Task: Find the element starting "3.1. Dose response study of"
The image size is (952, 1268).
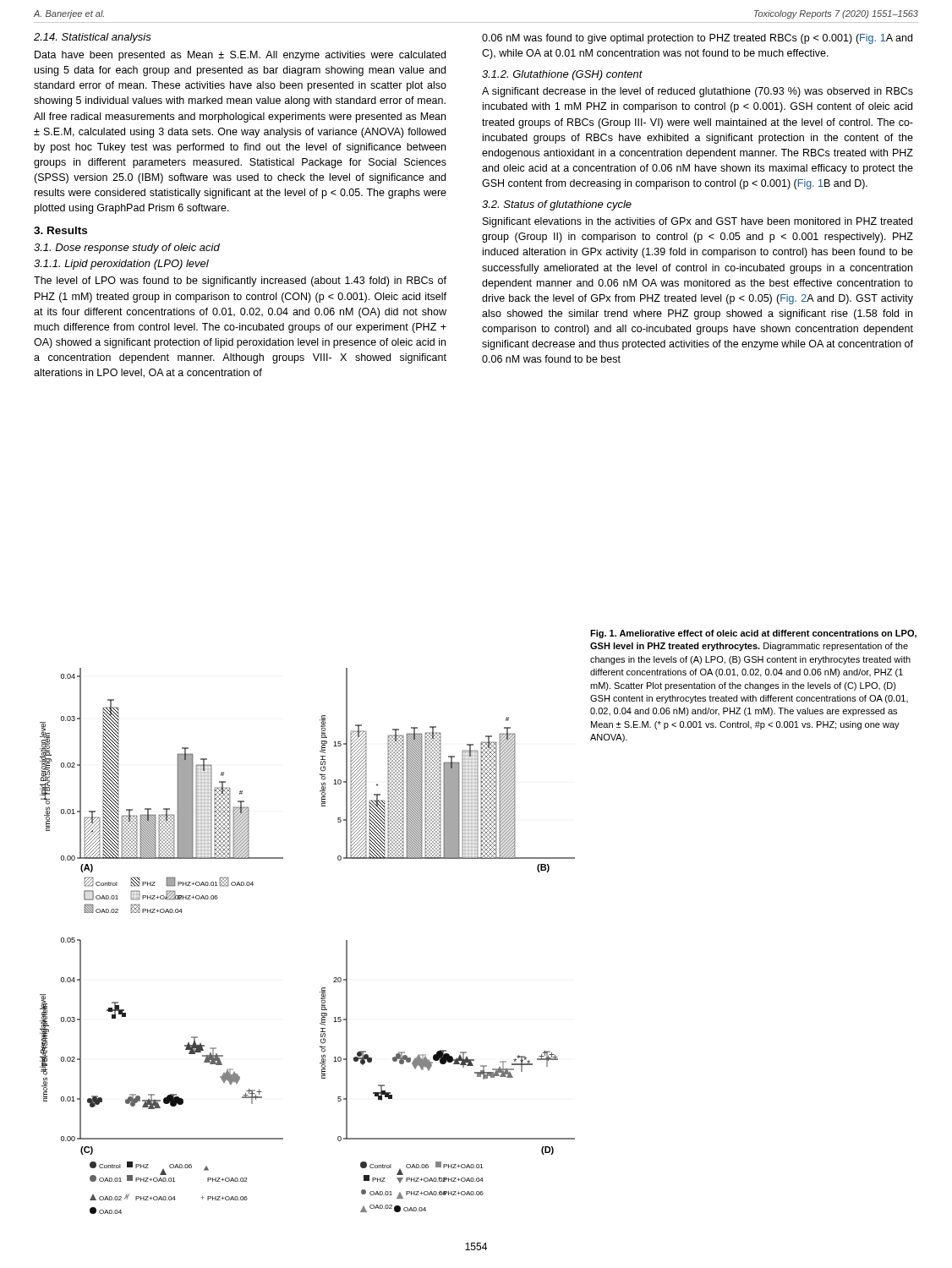Action: click(x=127, y=248)
